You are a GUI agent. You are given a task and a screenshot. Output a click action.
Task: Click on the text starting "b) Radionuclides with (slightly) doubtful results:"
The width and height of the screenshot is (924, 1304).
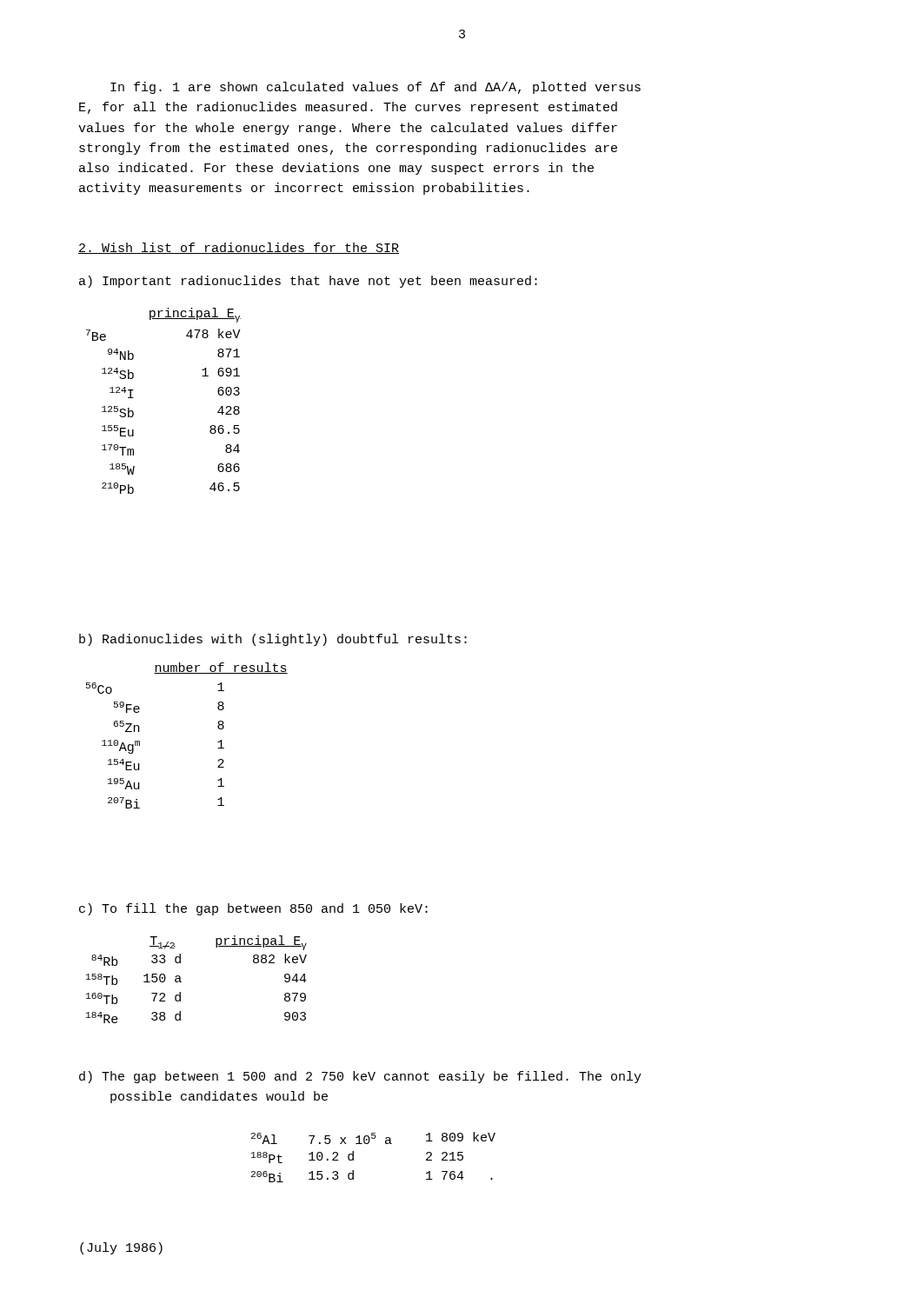[x=274, y=640]
